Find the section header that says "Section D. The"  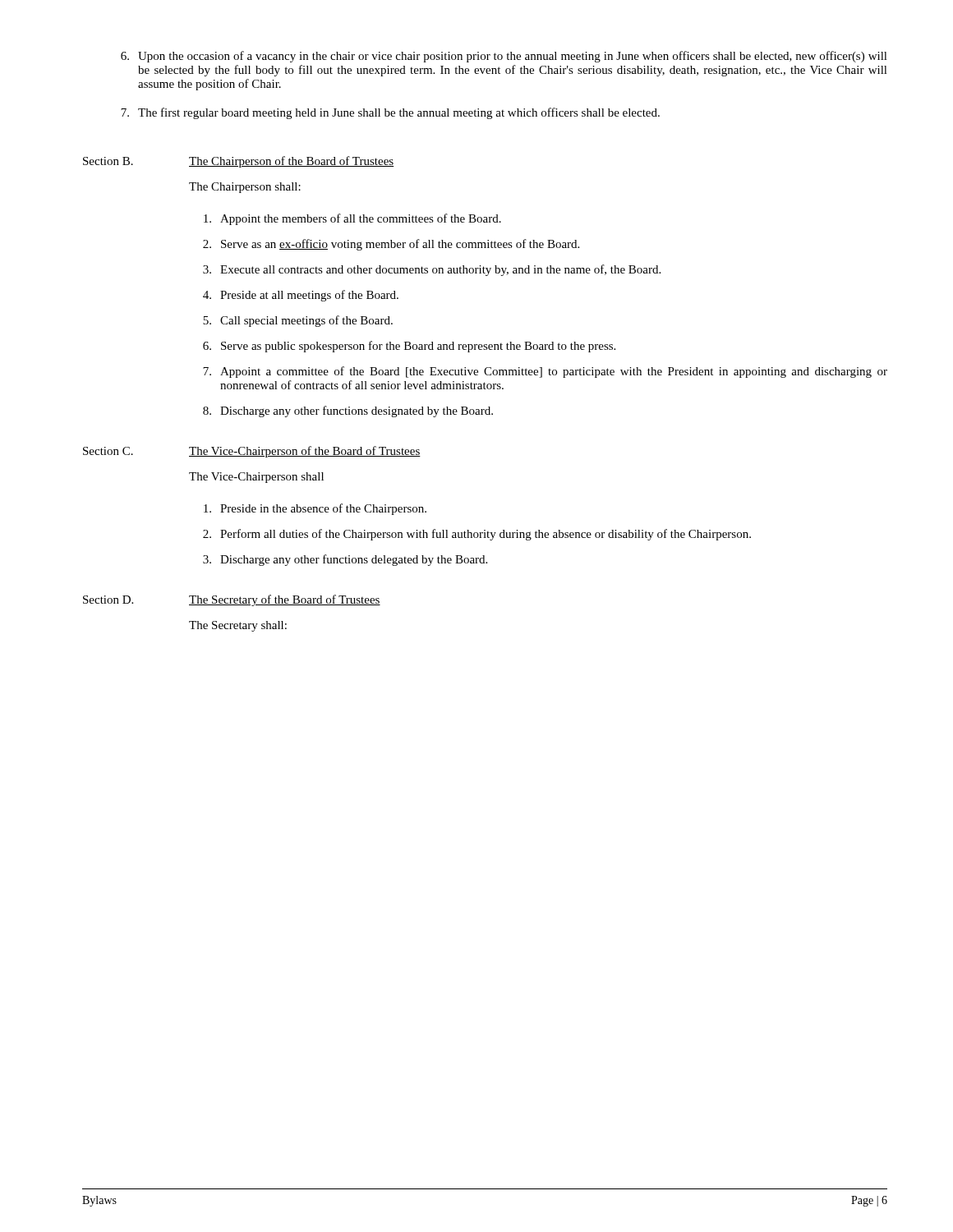click(232, 600)
